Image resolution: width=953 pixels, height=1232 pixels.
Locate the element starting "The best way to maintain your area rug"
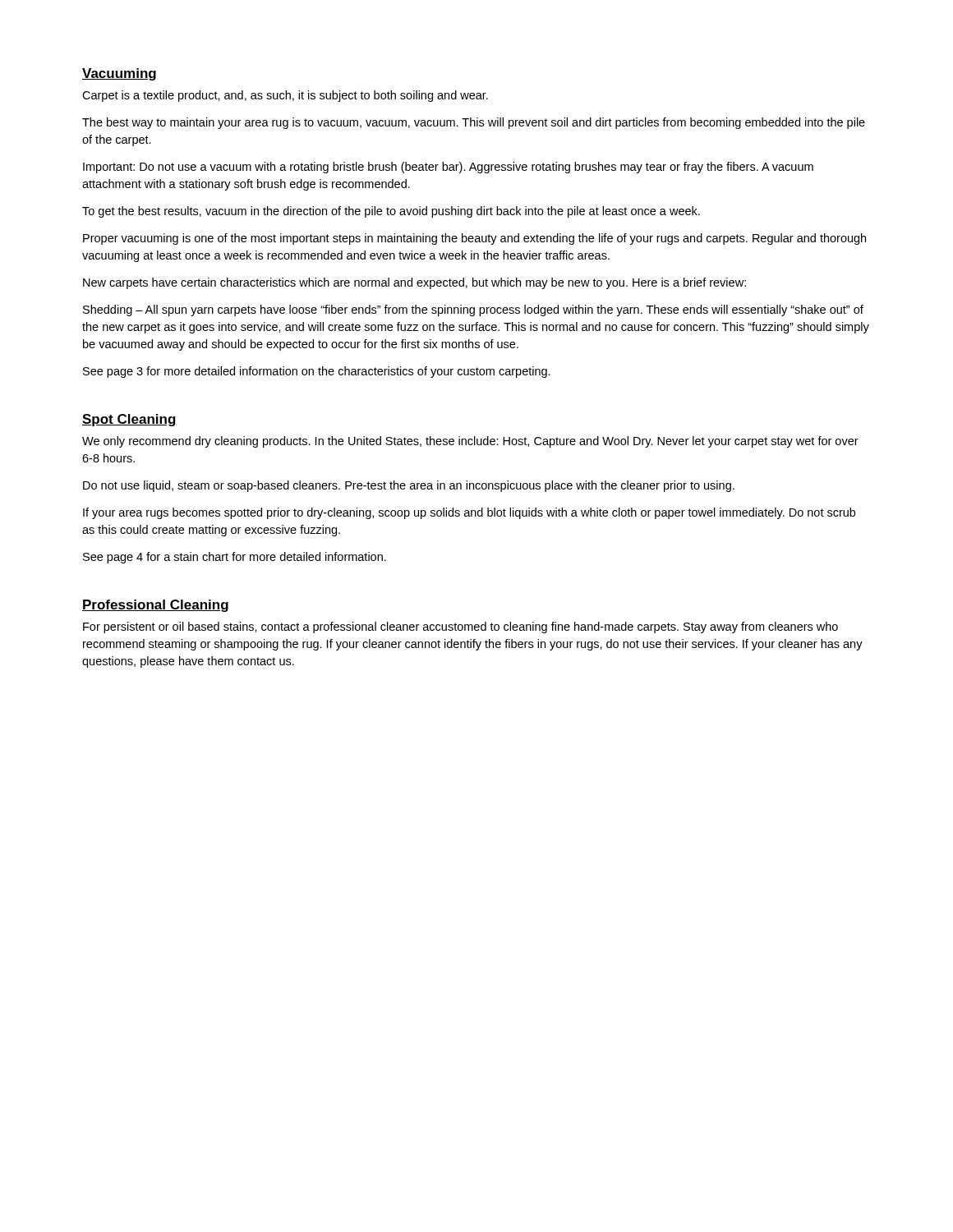click(474, 131)
